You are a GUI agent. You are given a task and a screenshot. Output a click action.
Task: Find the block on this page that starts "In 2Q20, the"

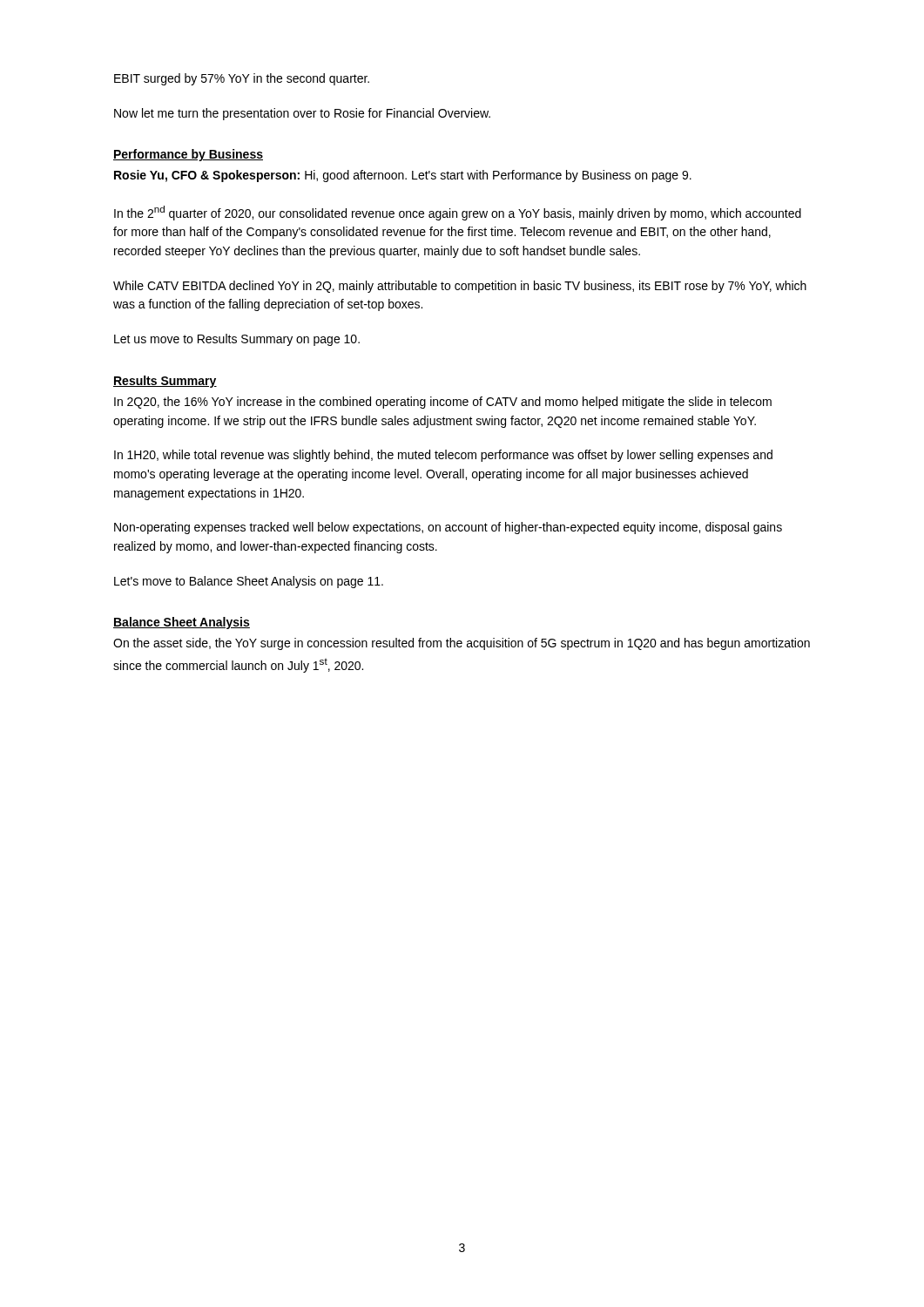point(443,411)
